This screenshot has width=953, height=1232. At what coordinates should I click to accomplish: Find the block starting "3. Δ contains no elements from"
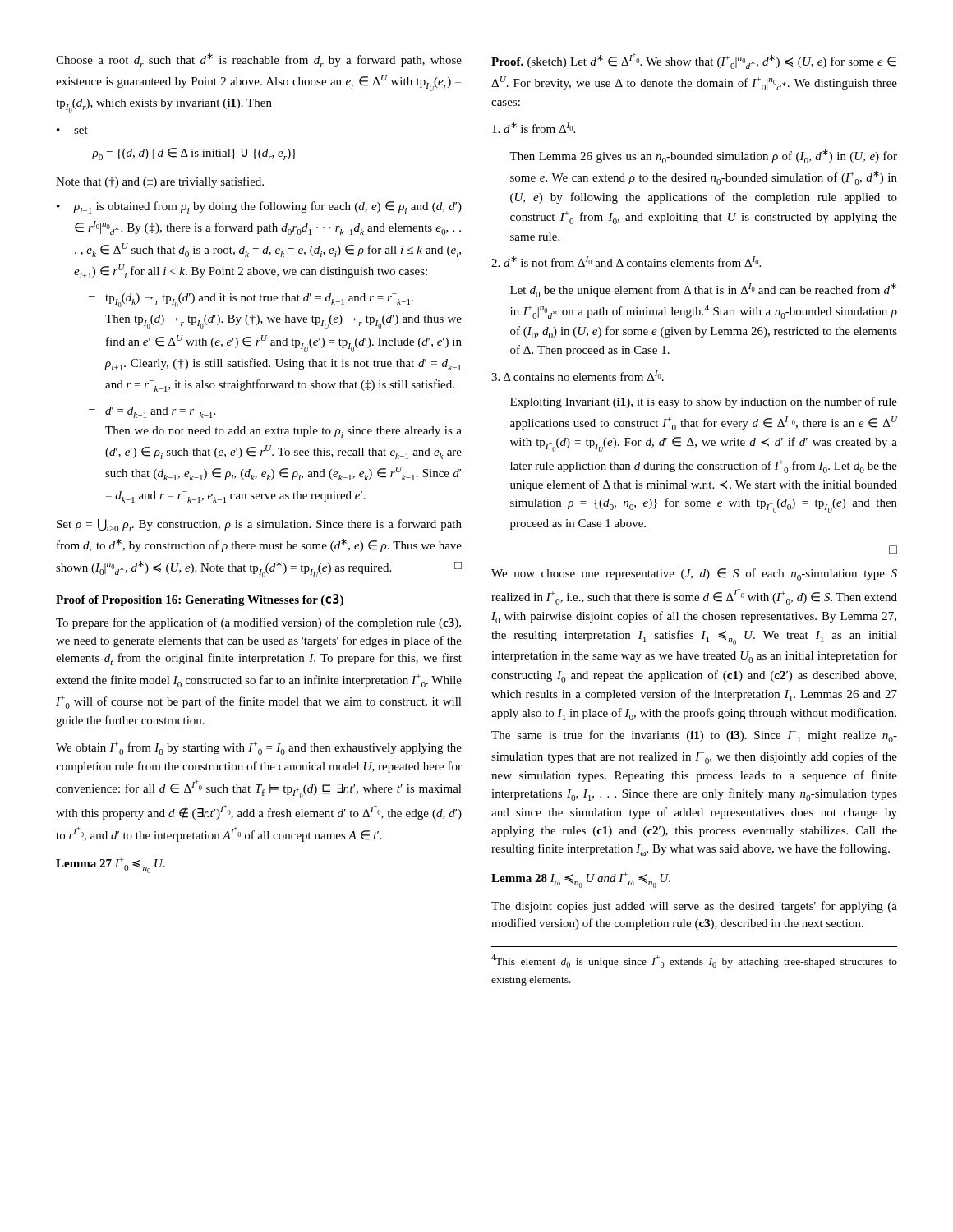pyautogui.click(x=694, y=450)
